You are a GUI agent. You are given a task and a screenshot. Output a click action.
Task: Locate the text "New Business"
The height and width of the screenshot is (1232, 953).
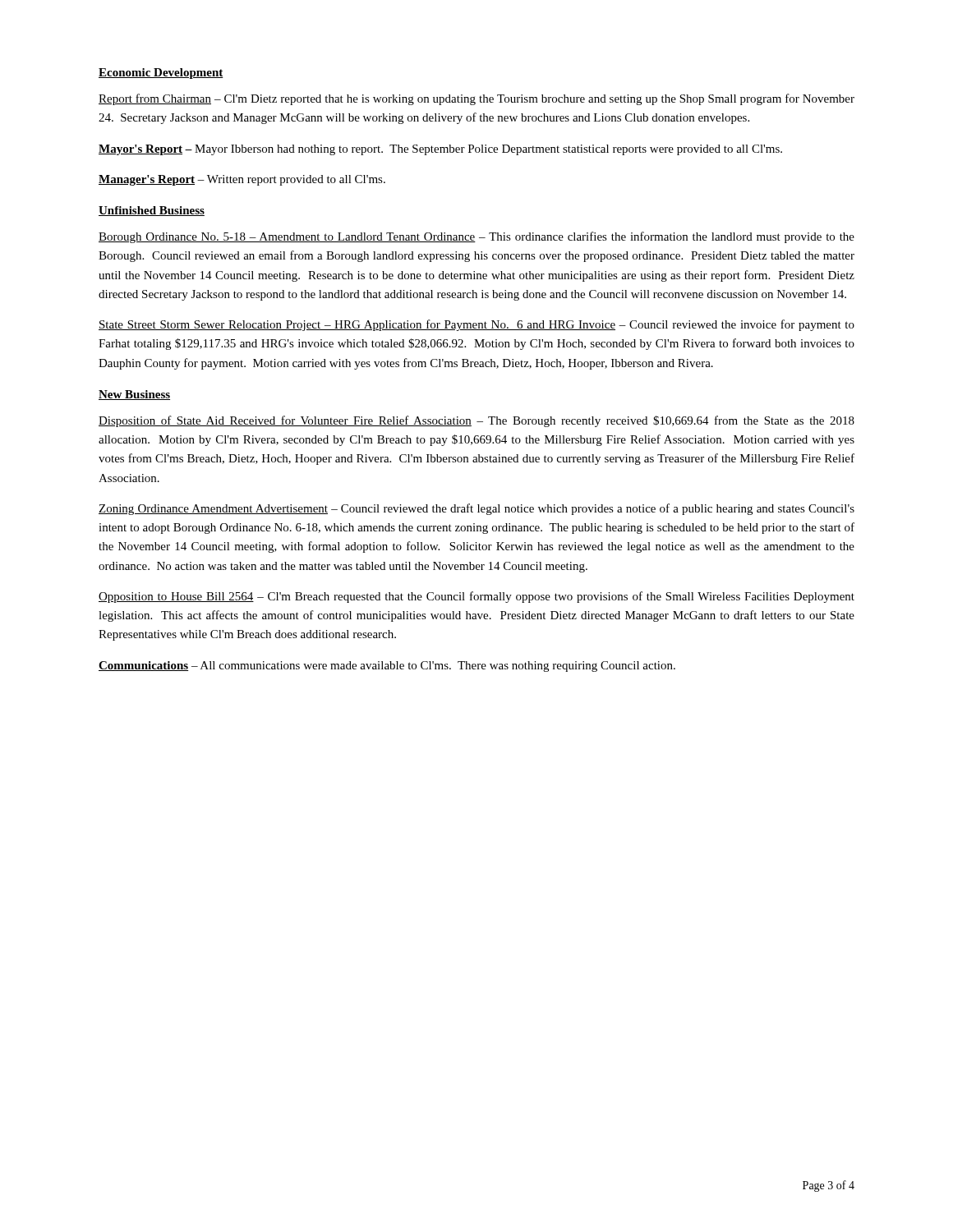pyautogui.click(x=134, y=394)
